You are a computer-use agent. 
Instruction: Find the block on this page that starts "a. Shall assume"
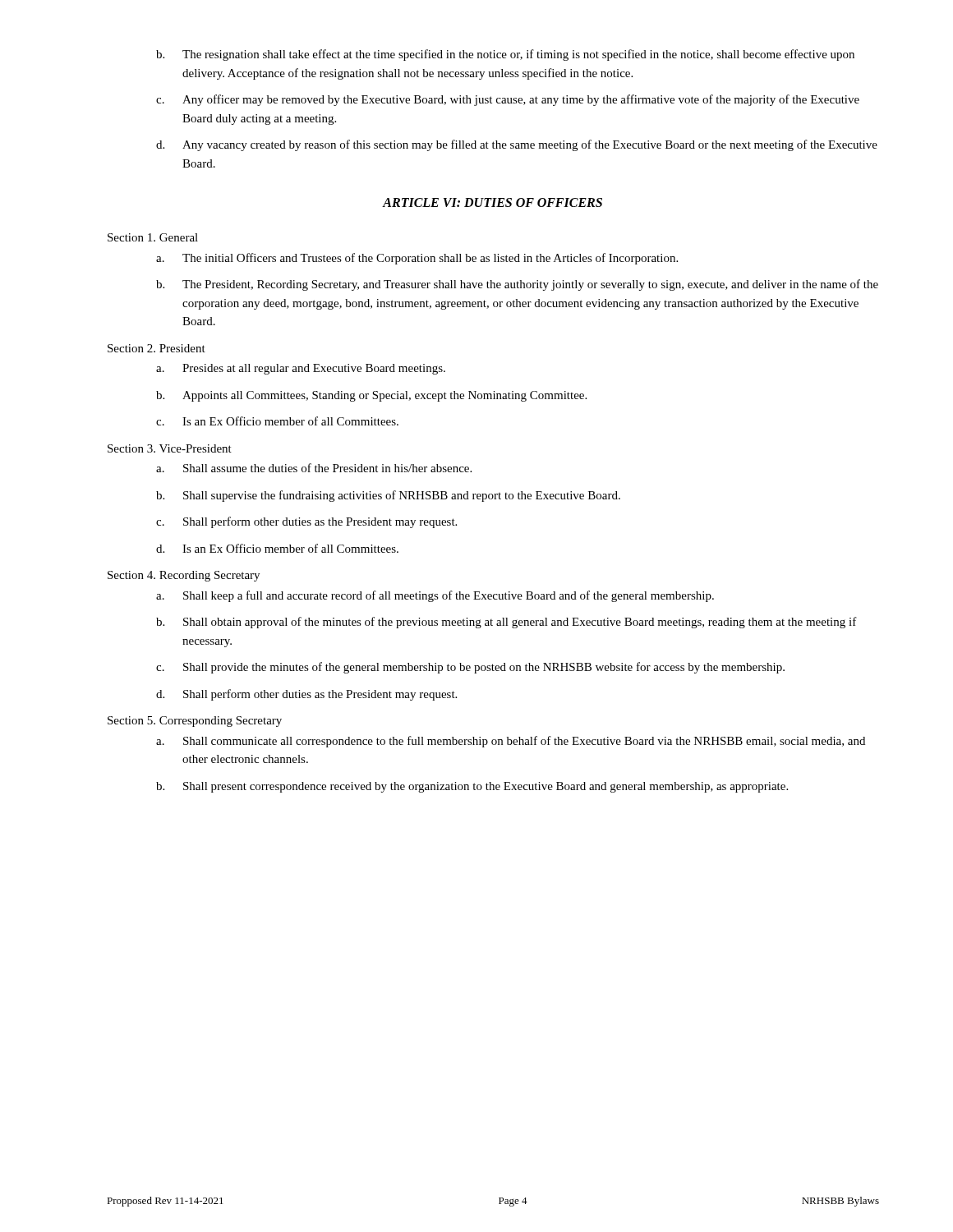pos(314,468)
